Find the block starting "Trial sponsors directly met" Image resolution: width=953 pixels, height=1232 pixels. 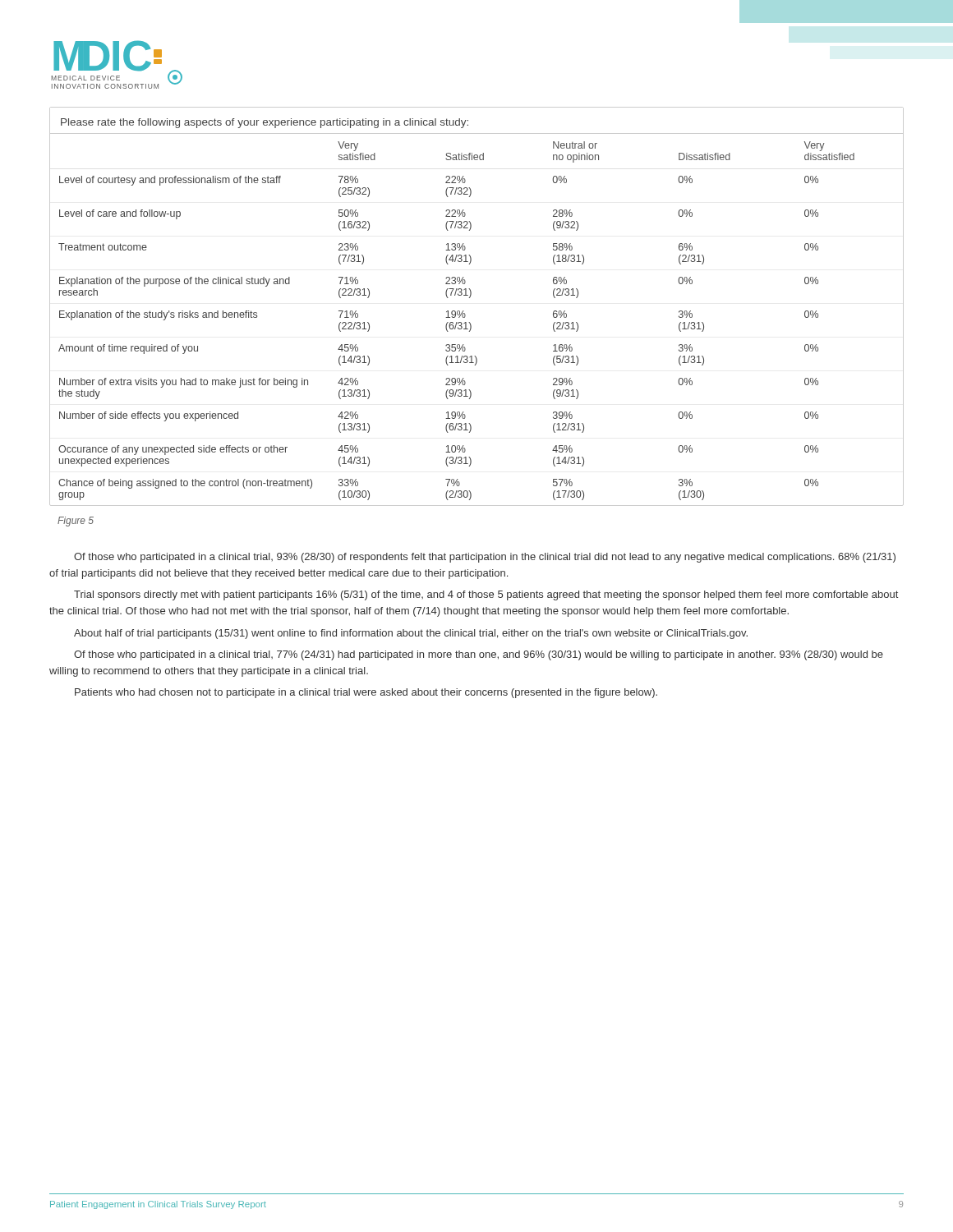[474, 603]
